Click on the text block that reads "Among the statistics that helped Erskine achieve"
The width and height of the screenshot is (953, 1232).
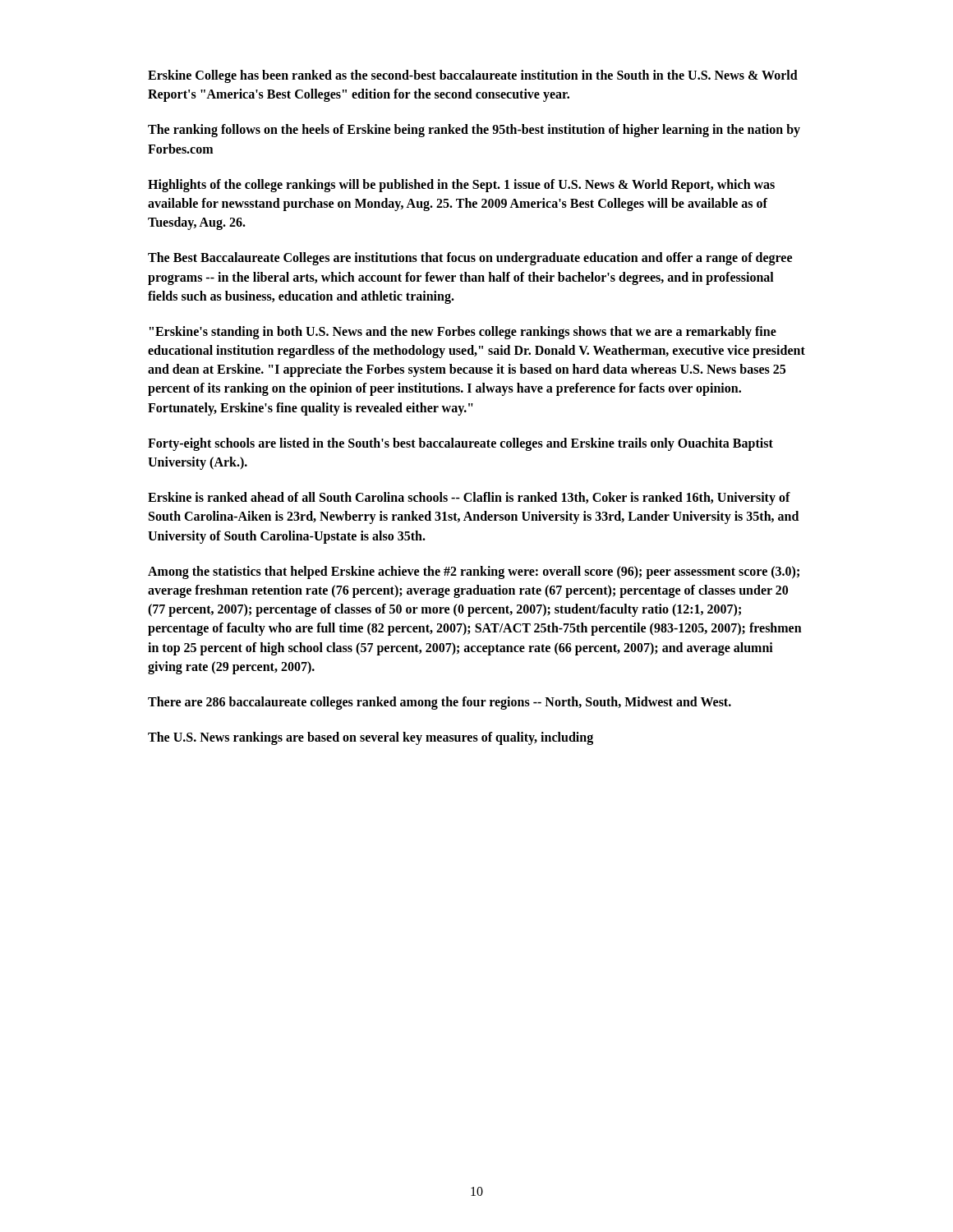coord(475,619)
